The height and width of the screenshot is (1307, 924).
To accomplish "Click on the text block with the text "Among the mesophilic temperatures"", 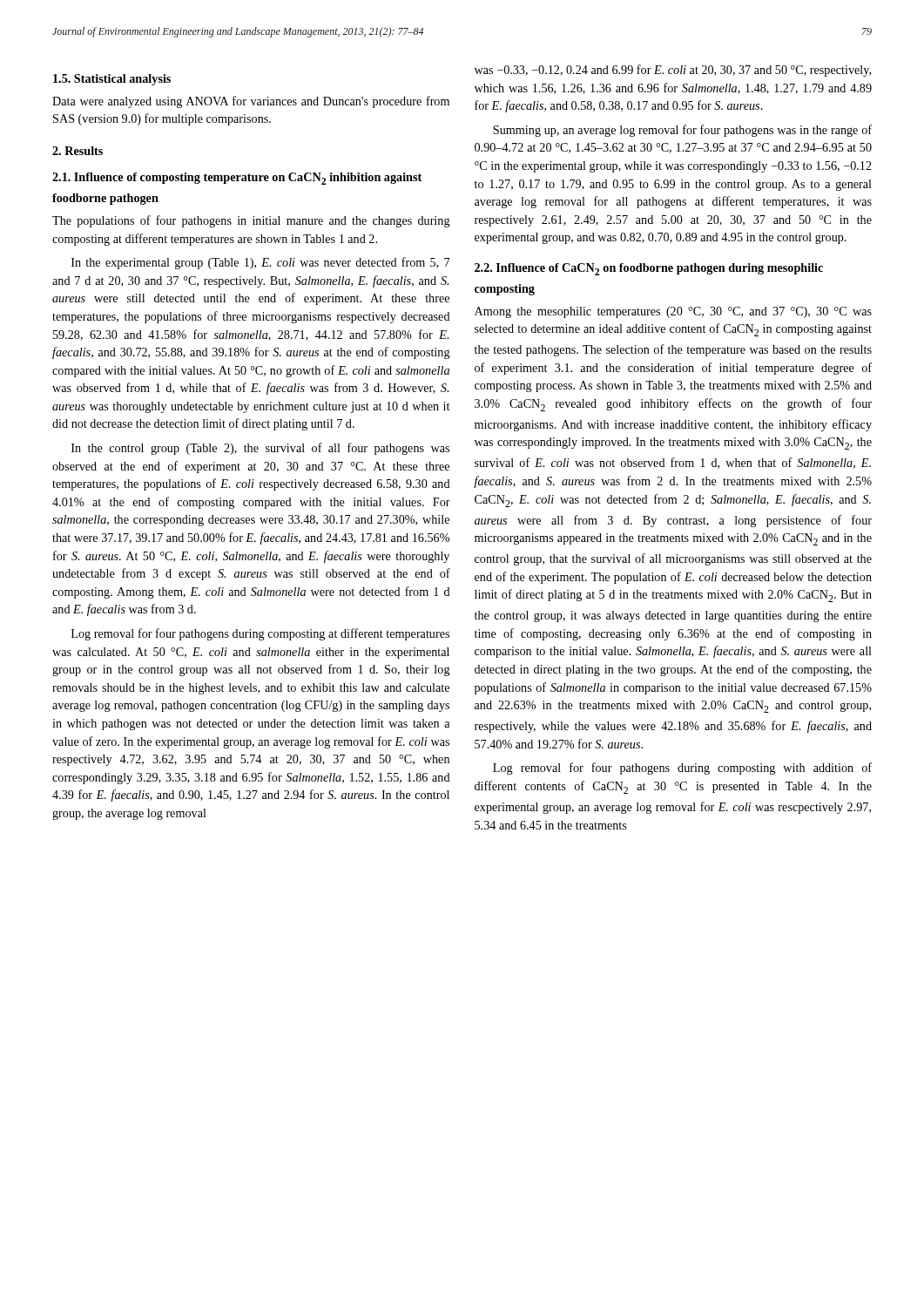I will (673, 568).
